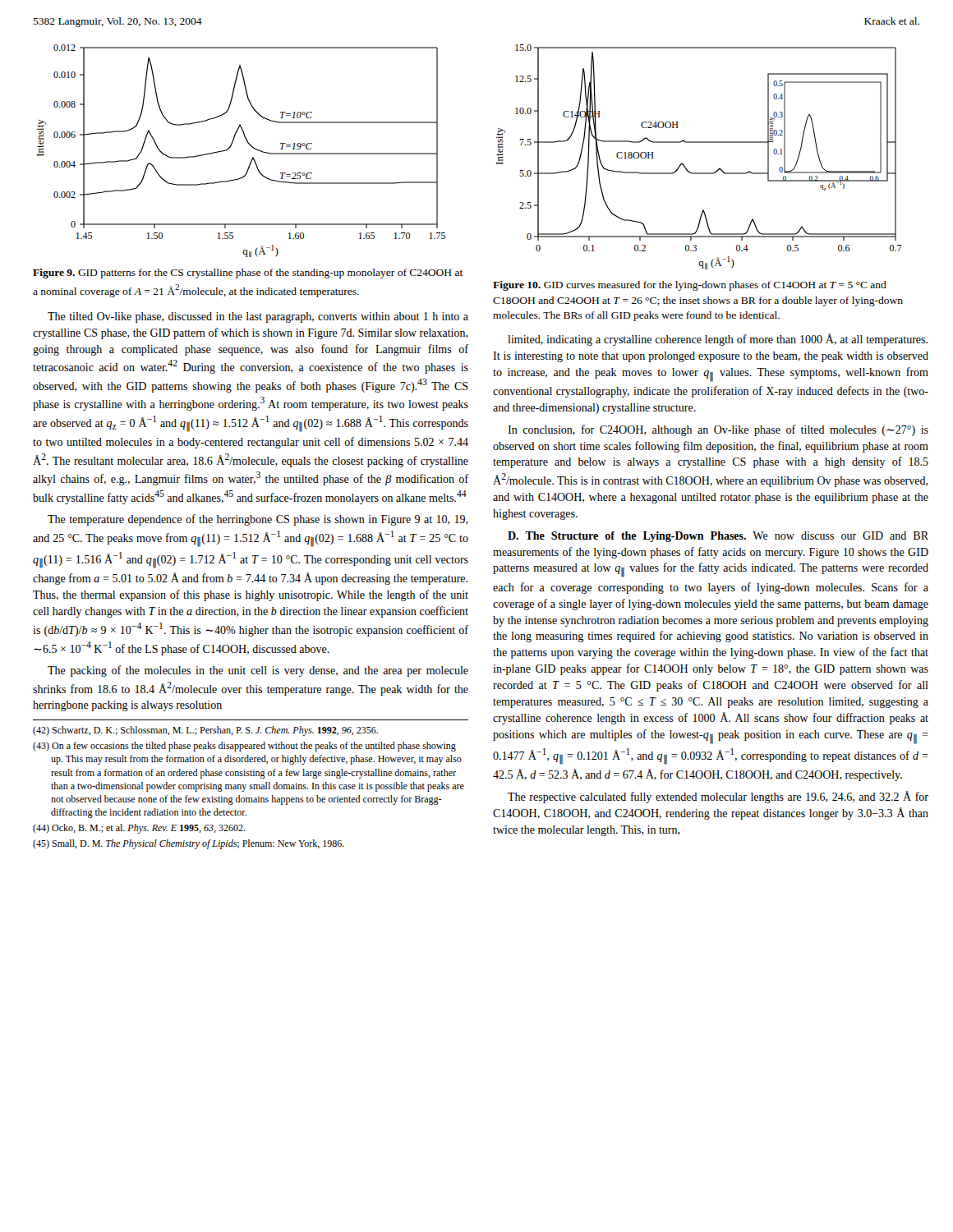Screen dimensions: 1232x953
Task: Find the block starting "Figure 10. GID curves measured for the lying-down"
Action: [698, 300]
